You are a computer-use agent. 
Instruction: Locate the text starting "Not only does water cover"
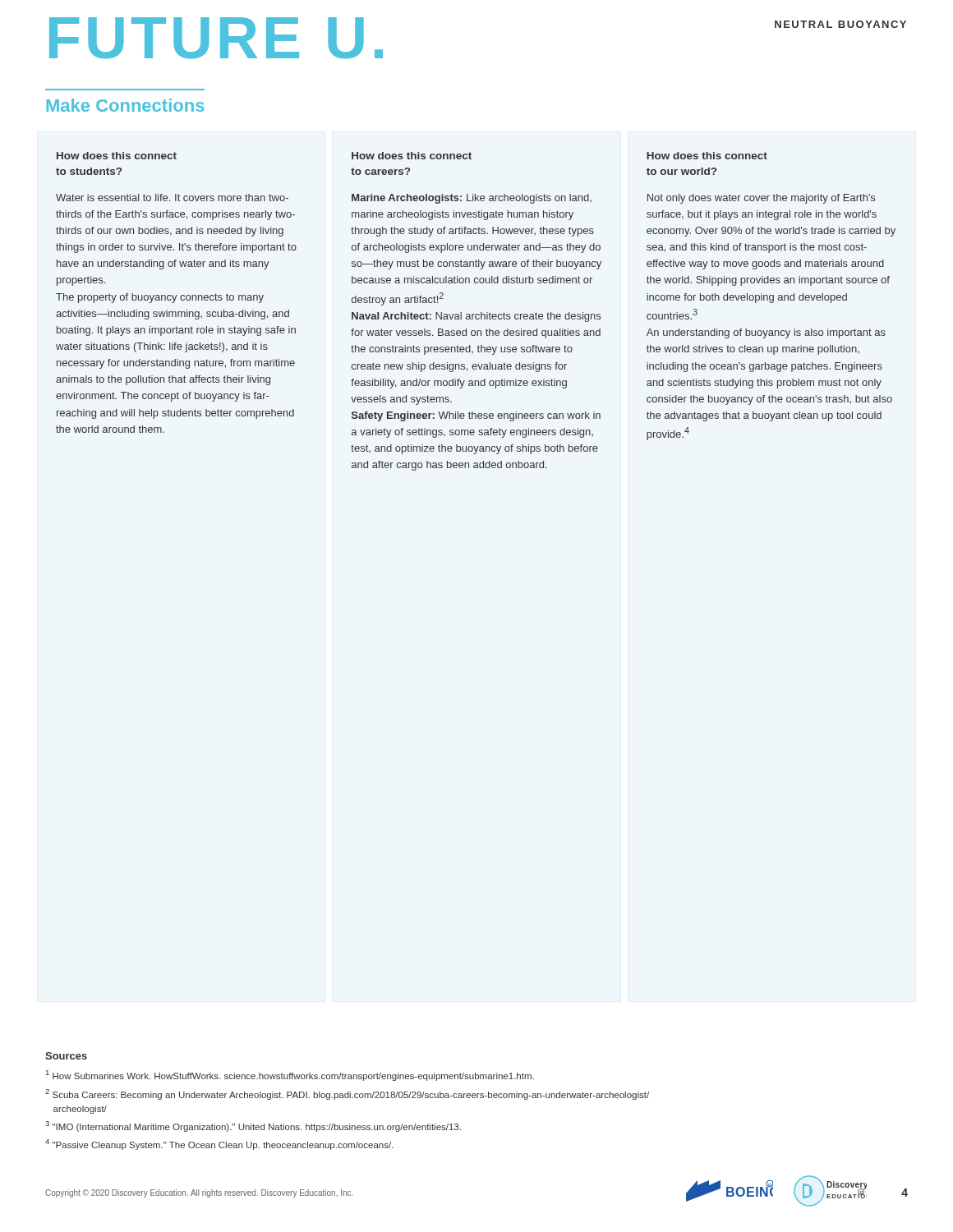pyautogui.click(x=772, y=257)
